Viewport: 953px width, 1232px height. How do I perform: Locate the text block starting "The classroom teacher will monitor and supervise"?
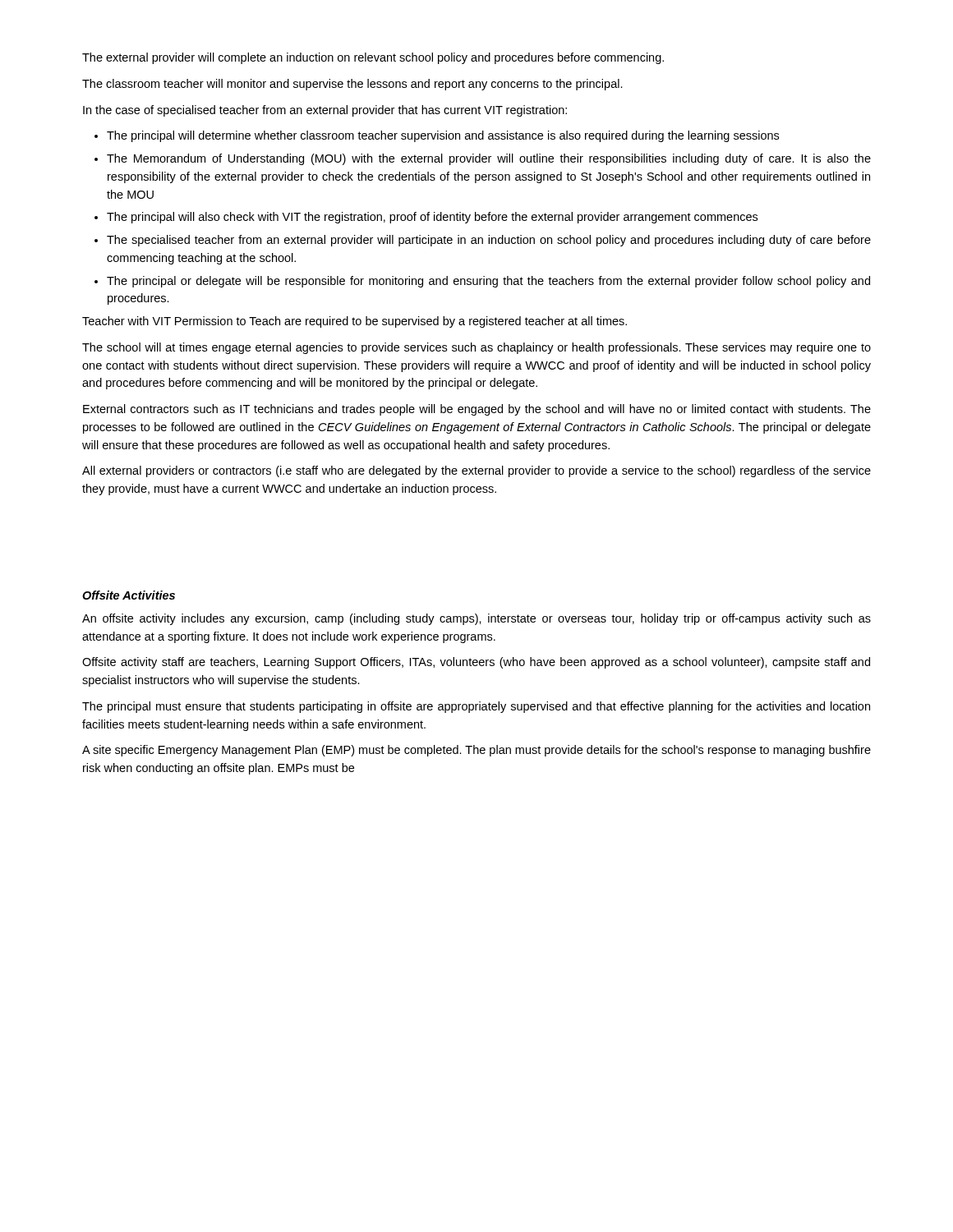tap(353, 84)
